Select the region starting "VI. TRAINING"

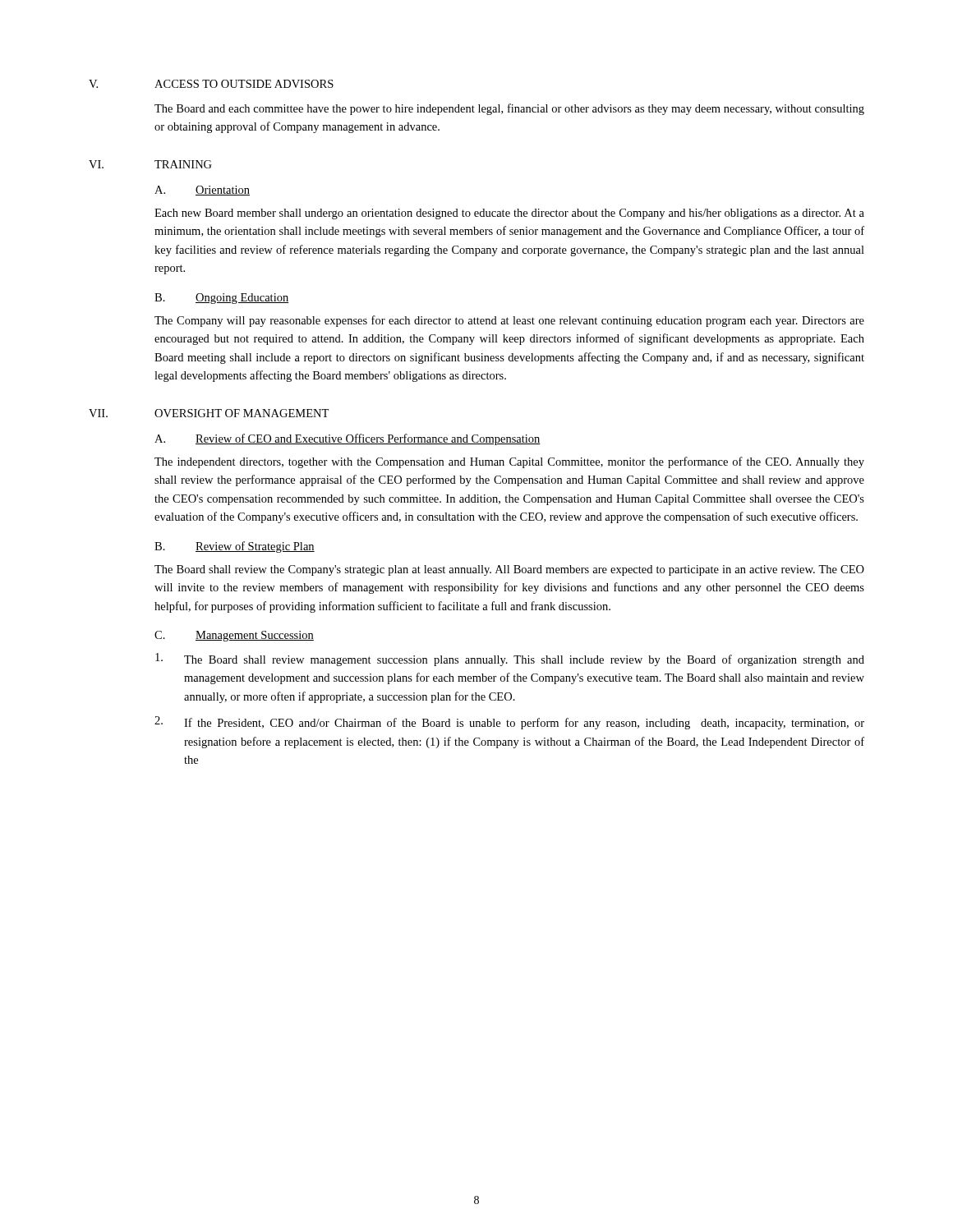tap(150, 165)
